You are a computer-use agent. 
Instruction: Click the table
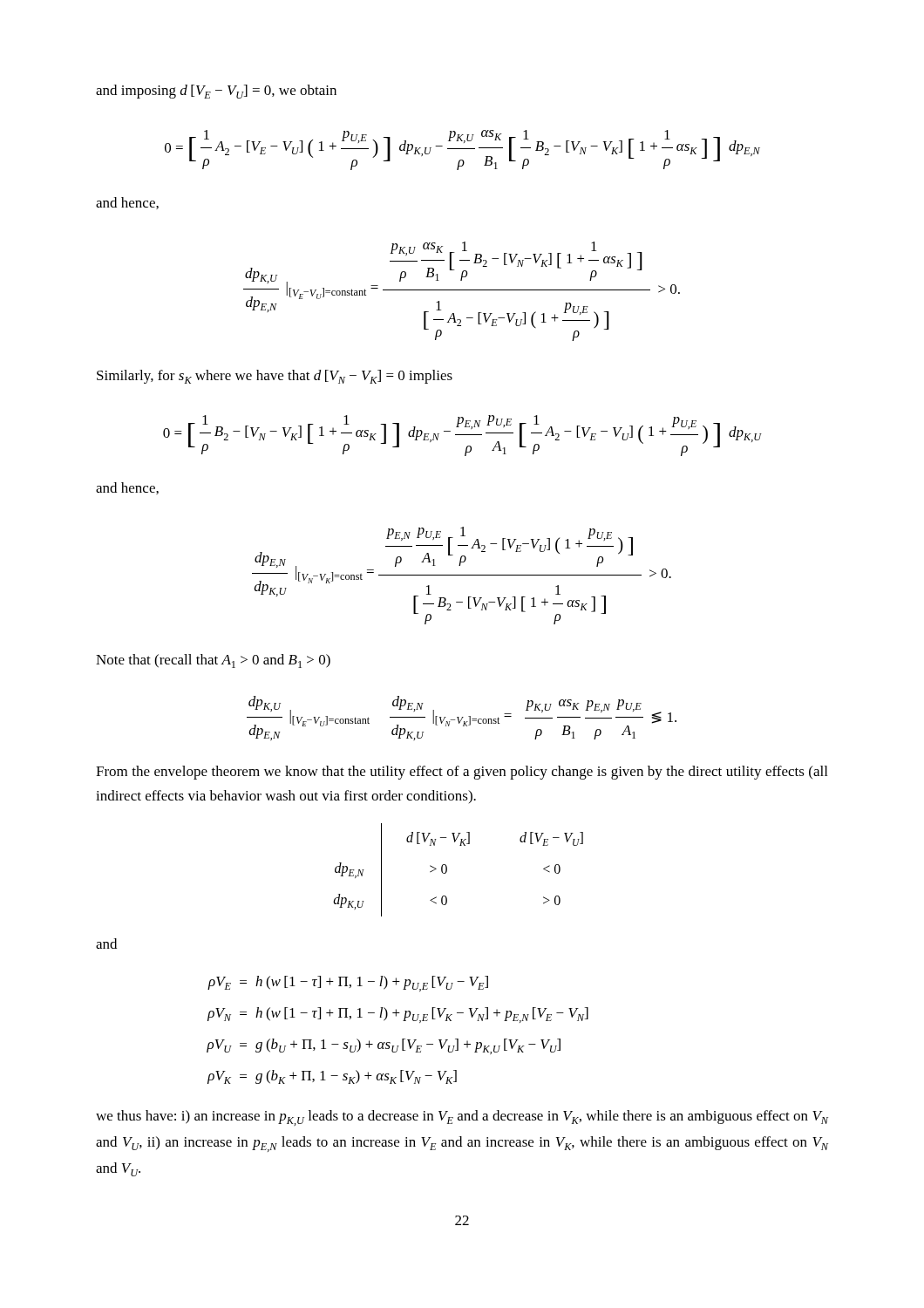pyautogui.click(x=462, y=870)
